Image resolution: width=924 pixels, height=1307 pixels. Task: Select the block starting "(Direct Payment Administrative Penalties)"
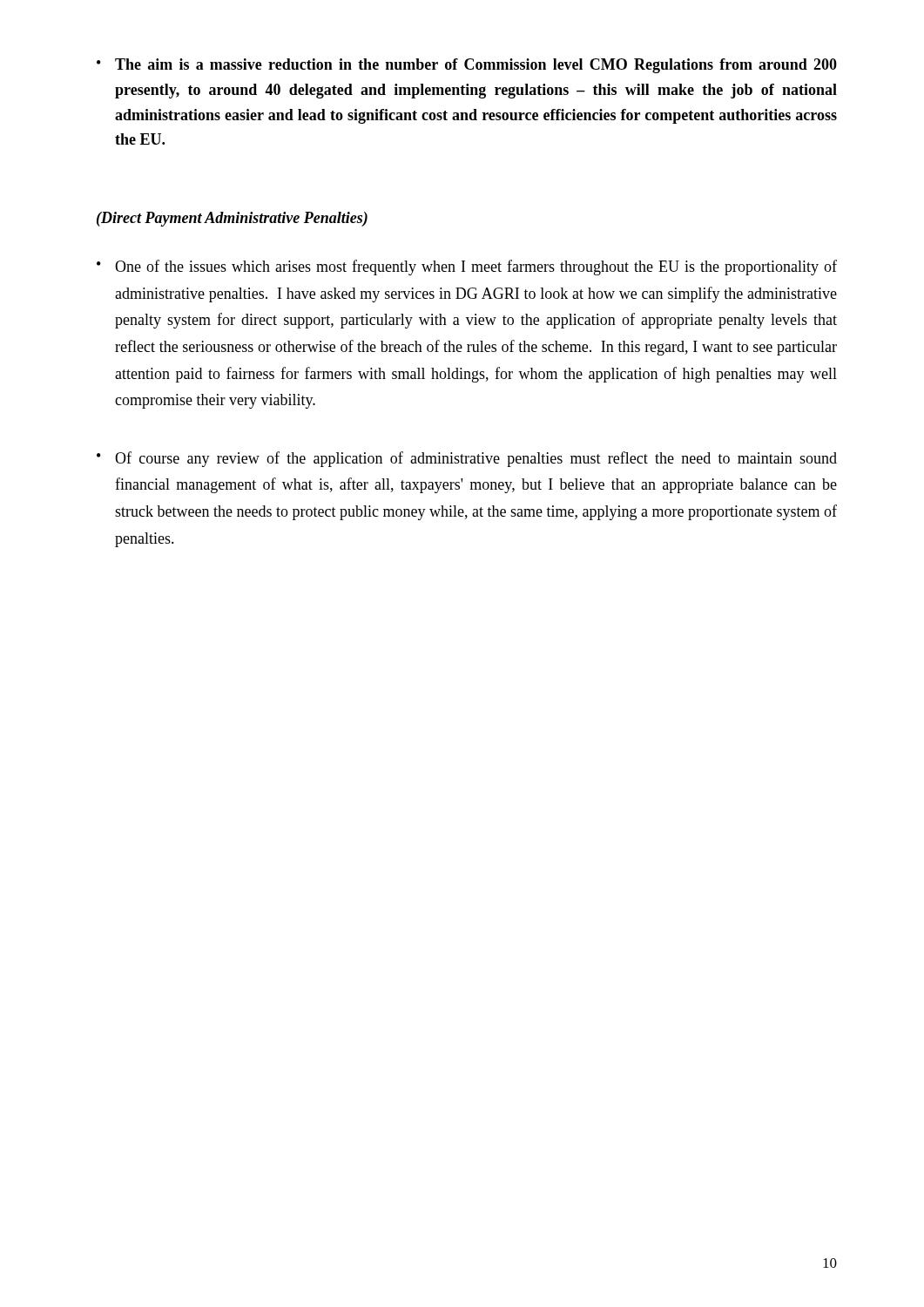click(232, 218)
